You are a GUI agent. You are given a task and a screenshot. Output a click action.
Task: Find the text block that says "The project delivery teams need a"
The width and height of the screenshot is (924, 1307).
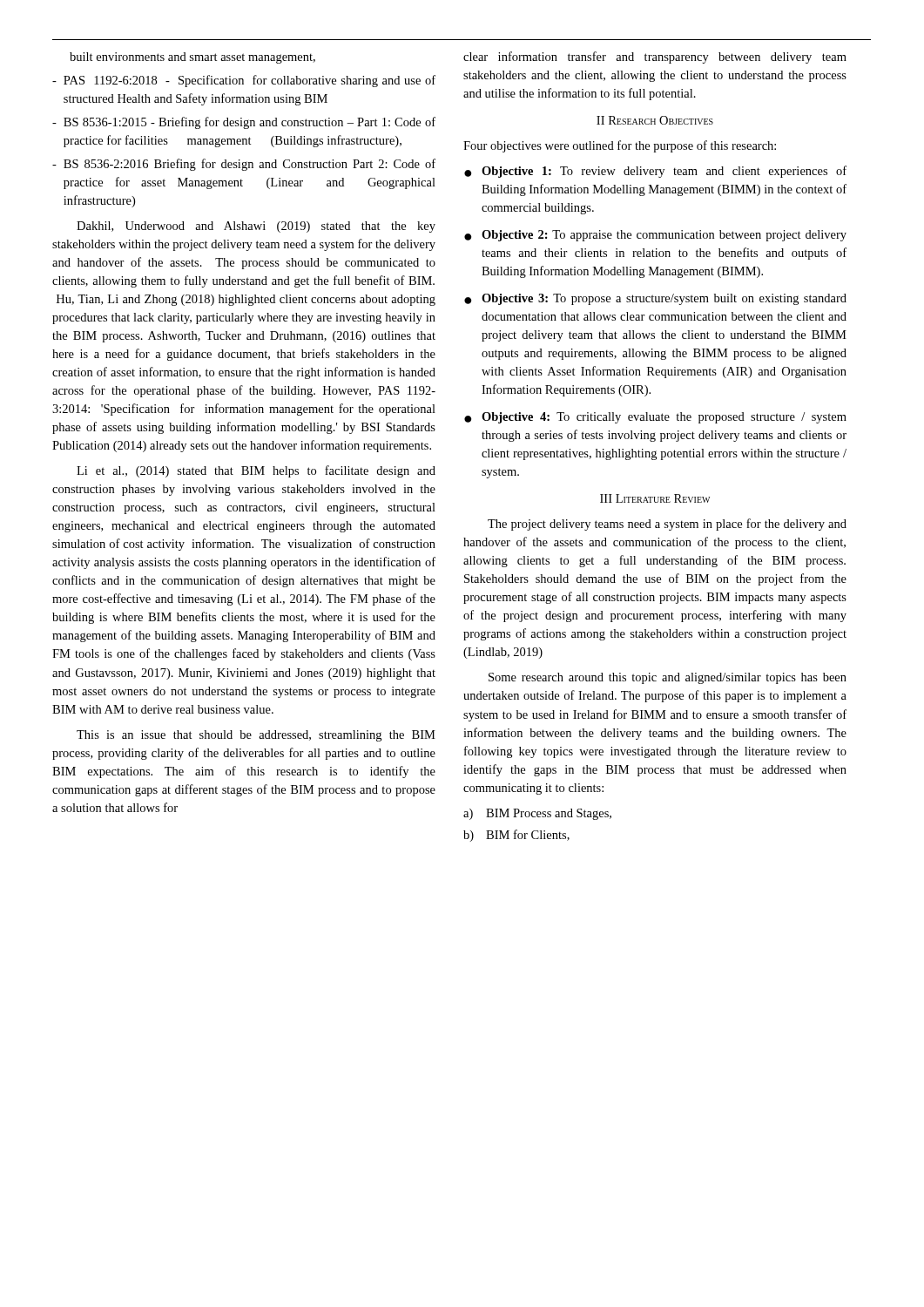(655, 588)
